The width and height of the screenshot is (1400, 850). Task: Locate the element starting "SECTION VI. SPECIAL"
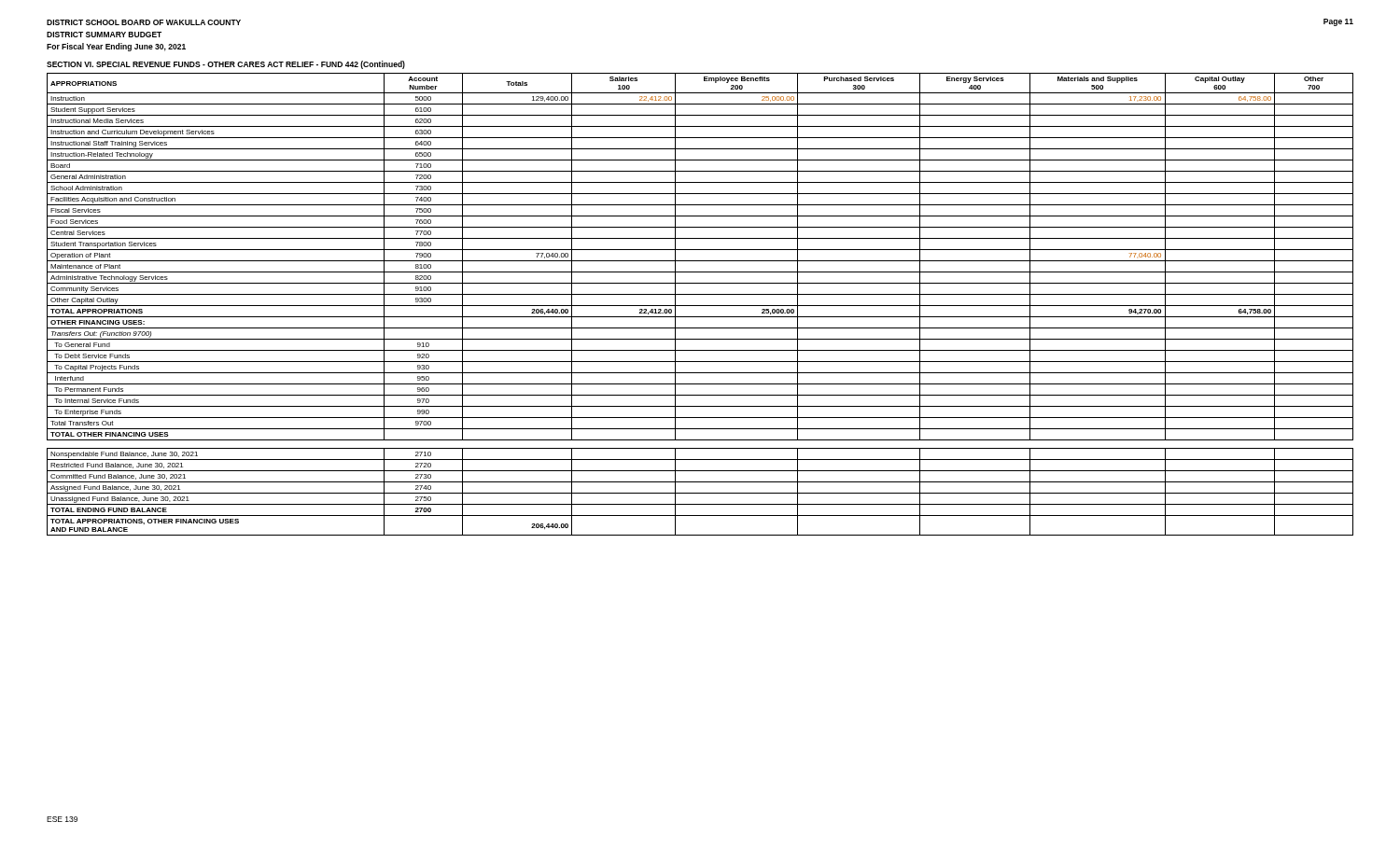[x=226, y=64]
